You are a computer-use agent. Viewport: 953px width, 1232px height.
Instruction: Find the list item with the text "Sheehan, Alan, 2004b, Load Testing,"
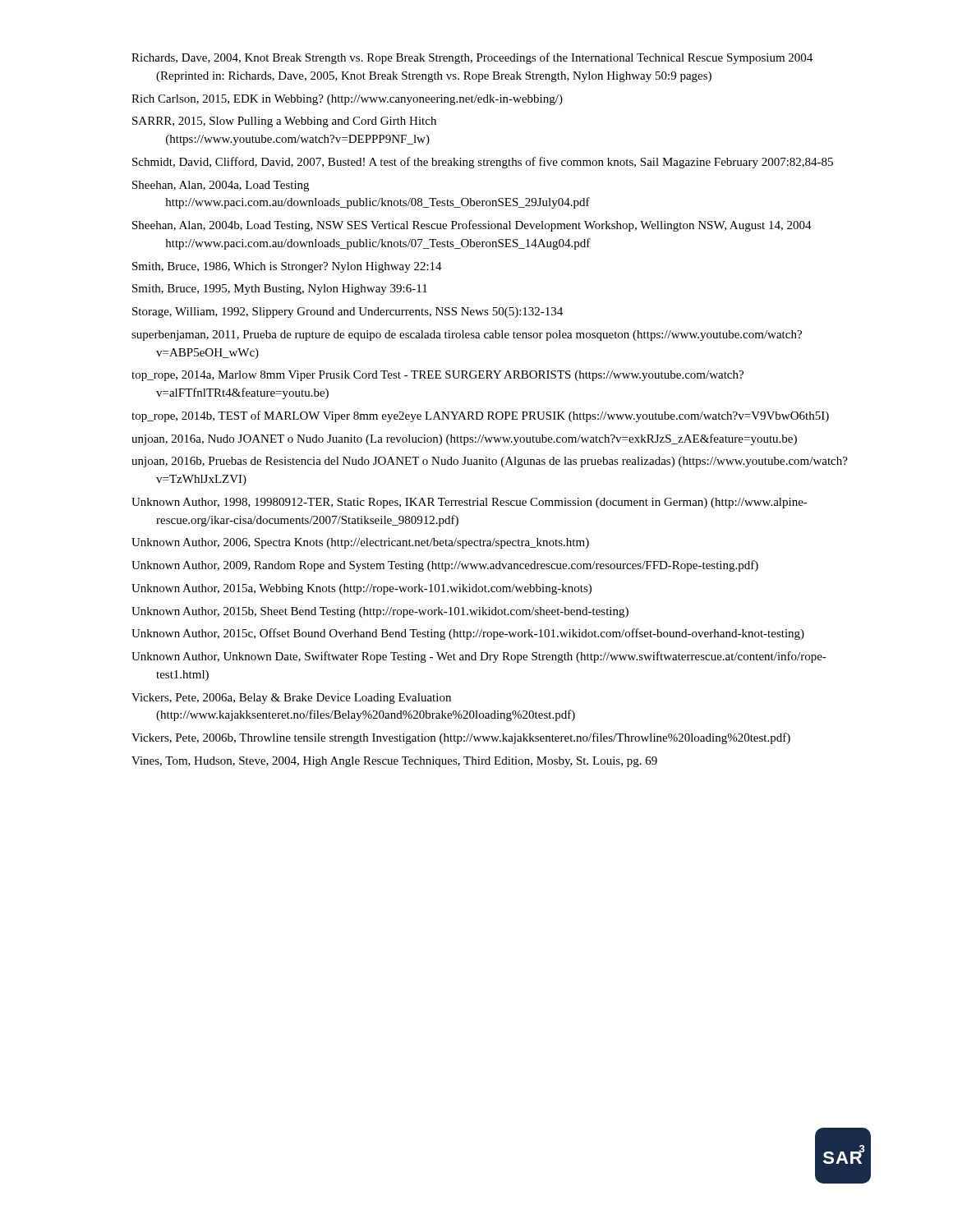pos(471,234)
